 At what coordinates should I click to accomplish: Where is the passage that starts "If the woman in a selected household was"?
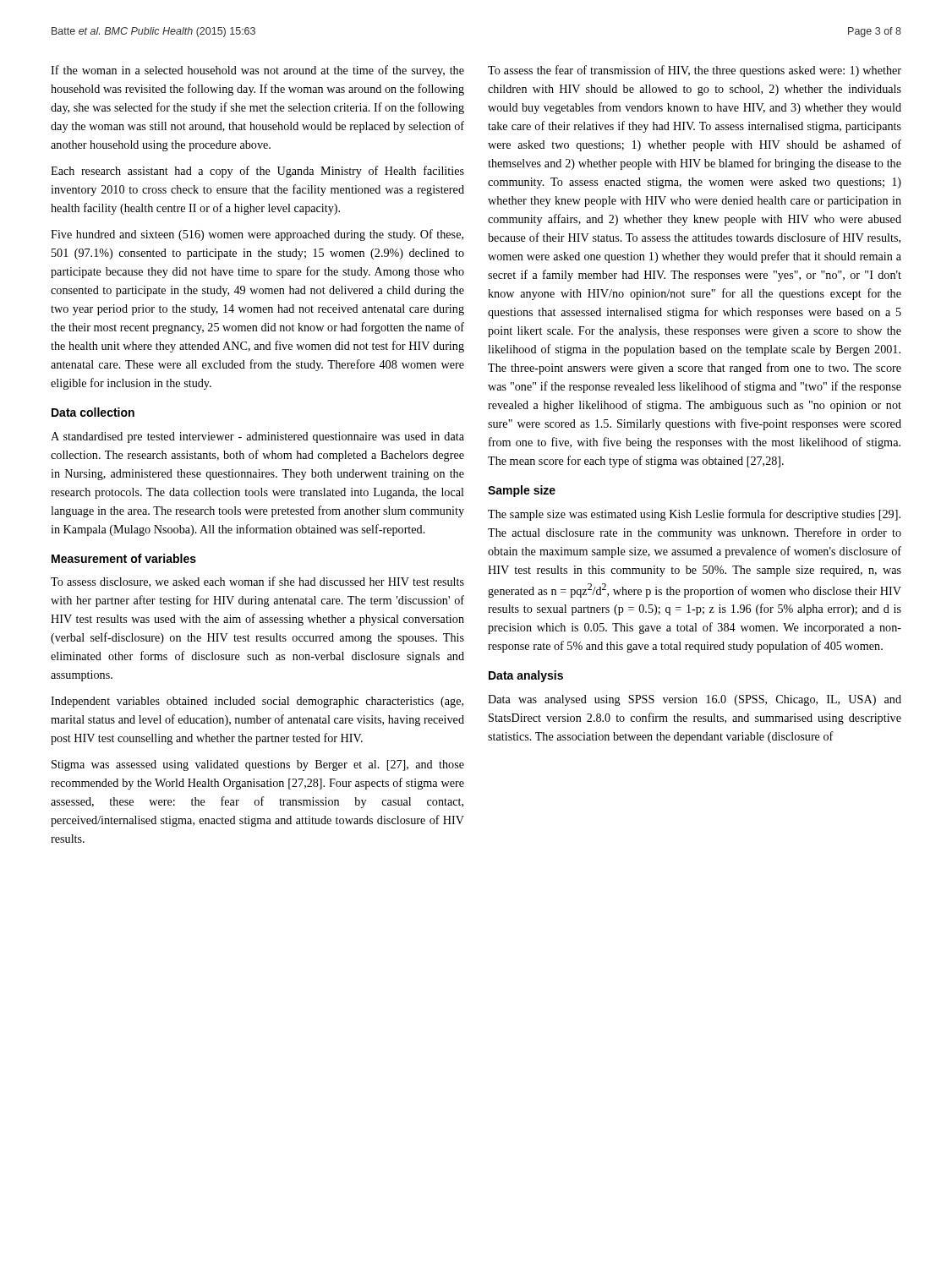pyautogui.click(x=257, y=107)
